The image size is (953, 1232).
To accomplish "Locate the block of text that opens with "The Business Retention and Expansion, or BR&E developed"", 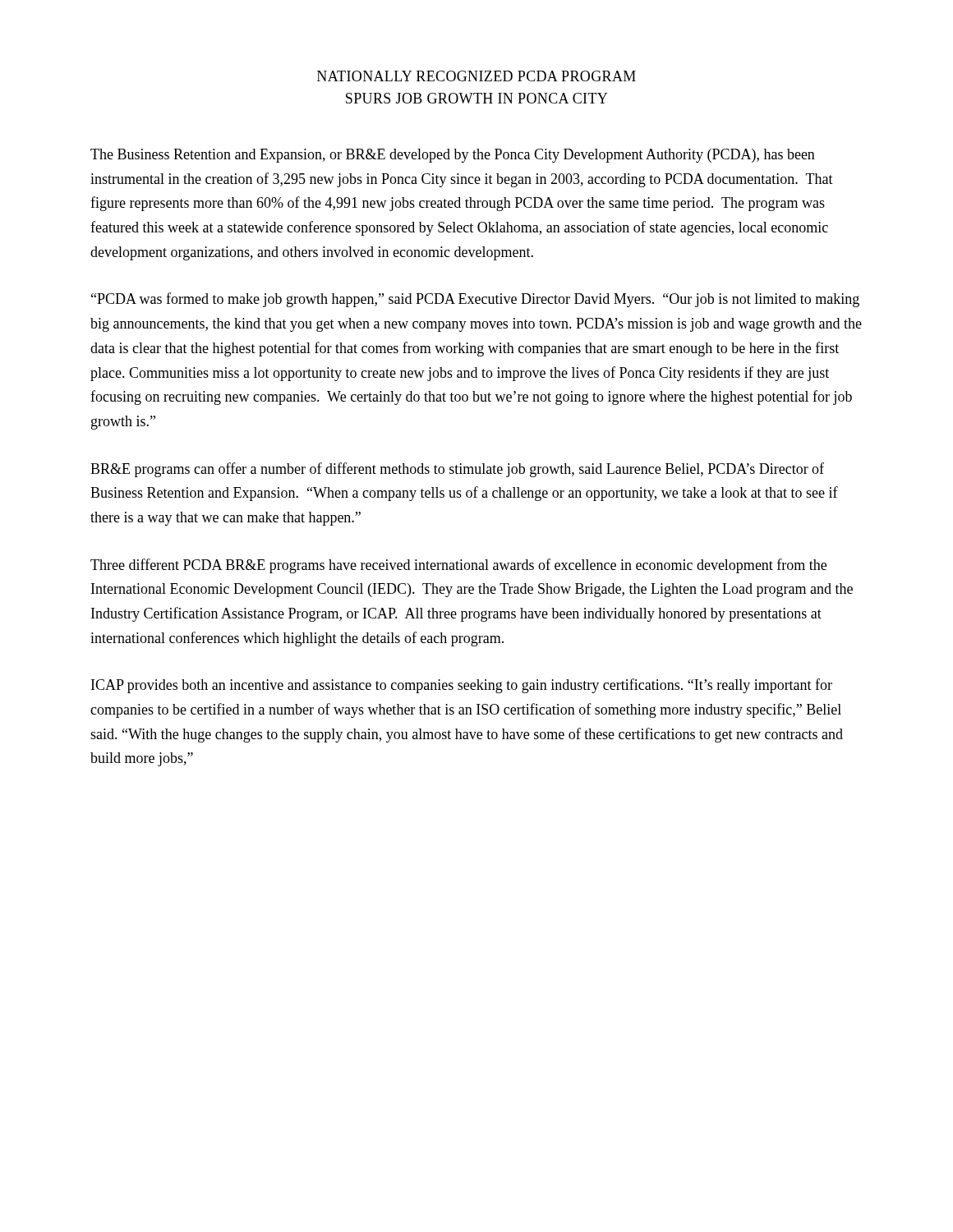I will click(461, 203).
